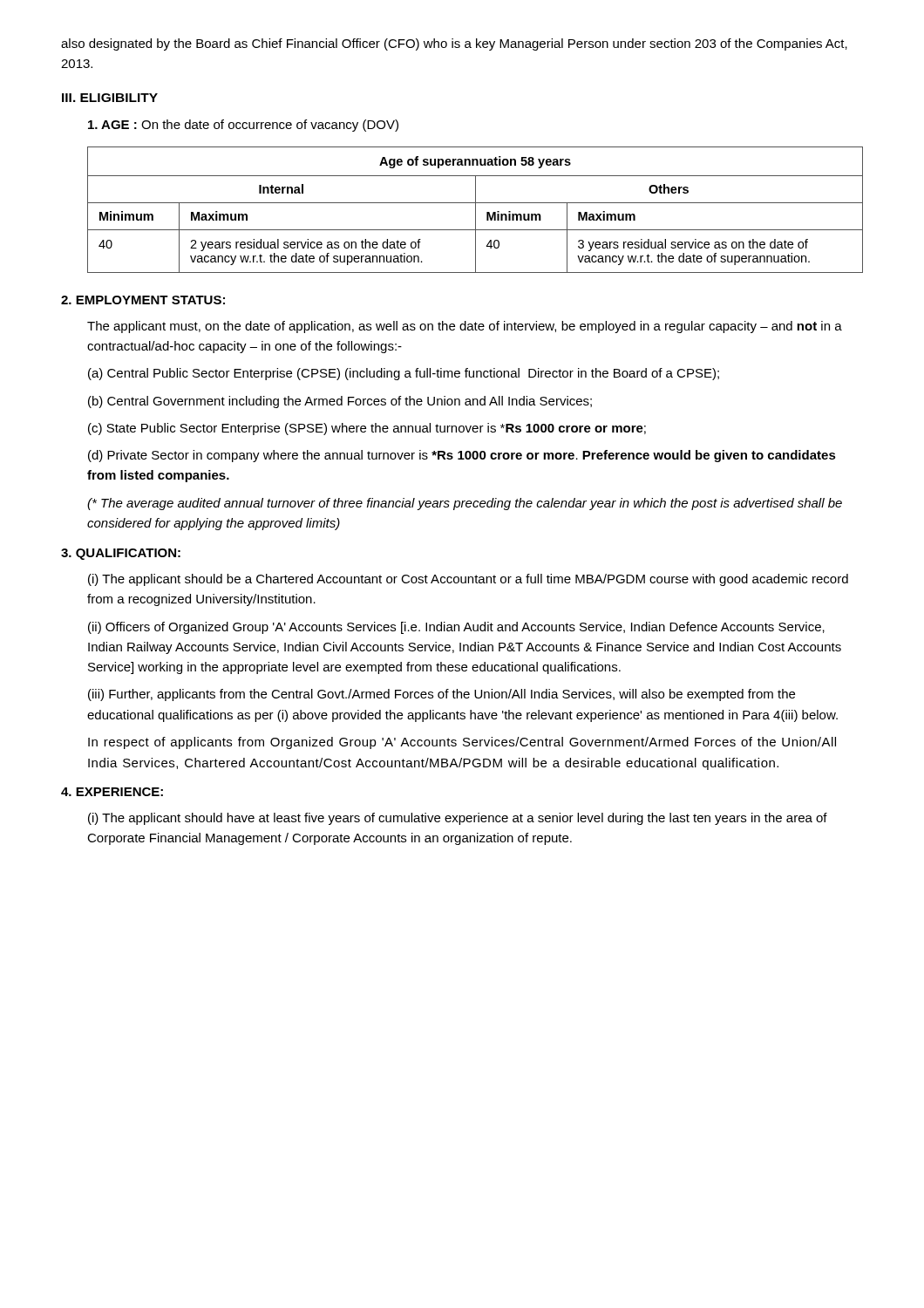
Task: Click on the text block starting "also designated by the Board as"
Action: pyautogui.click(x=454, y=53)
